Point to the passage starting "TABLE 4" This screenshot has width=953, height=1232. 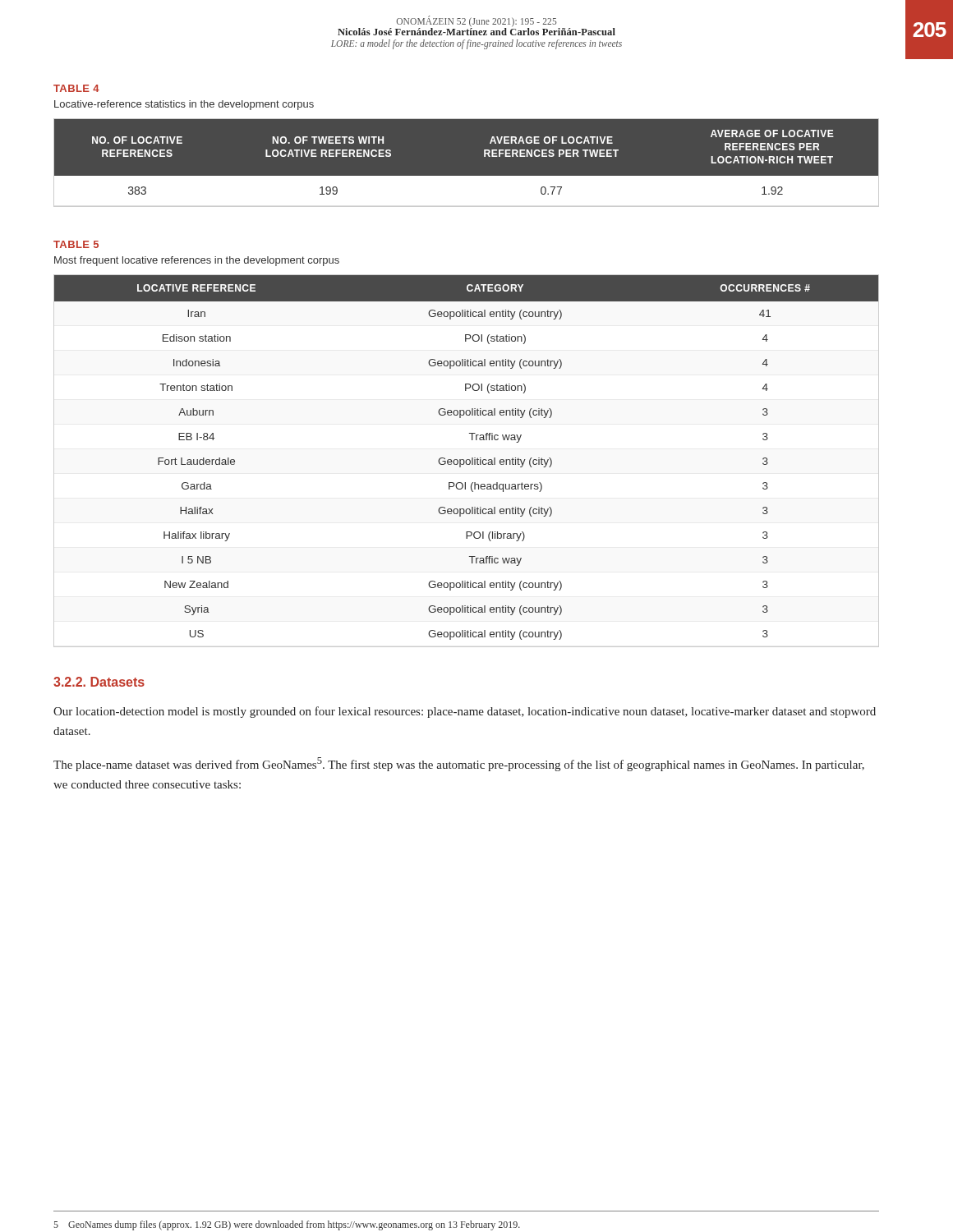click(x=76, y=88)
